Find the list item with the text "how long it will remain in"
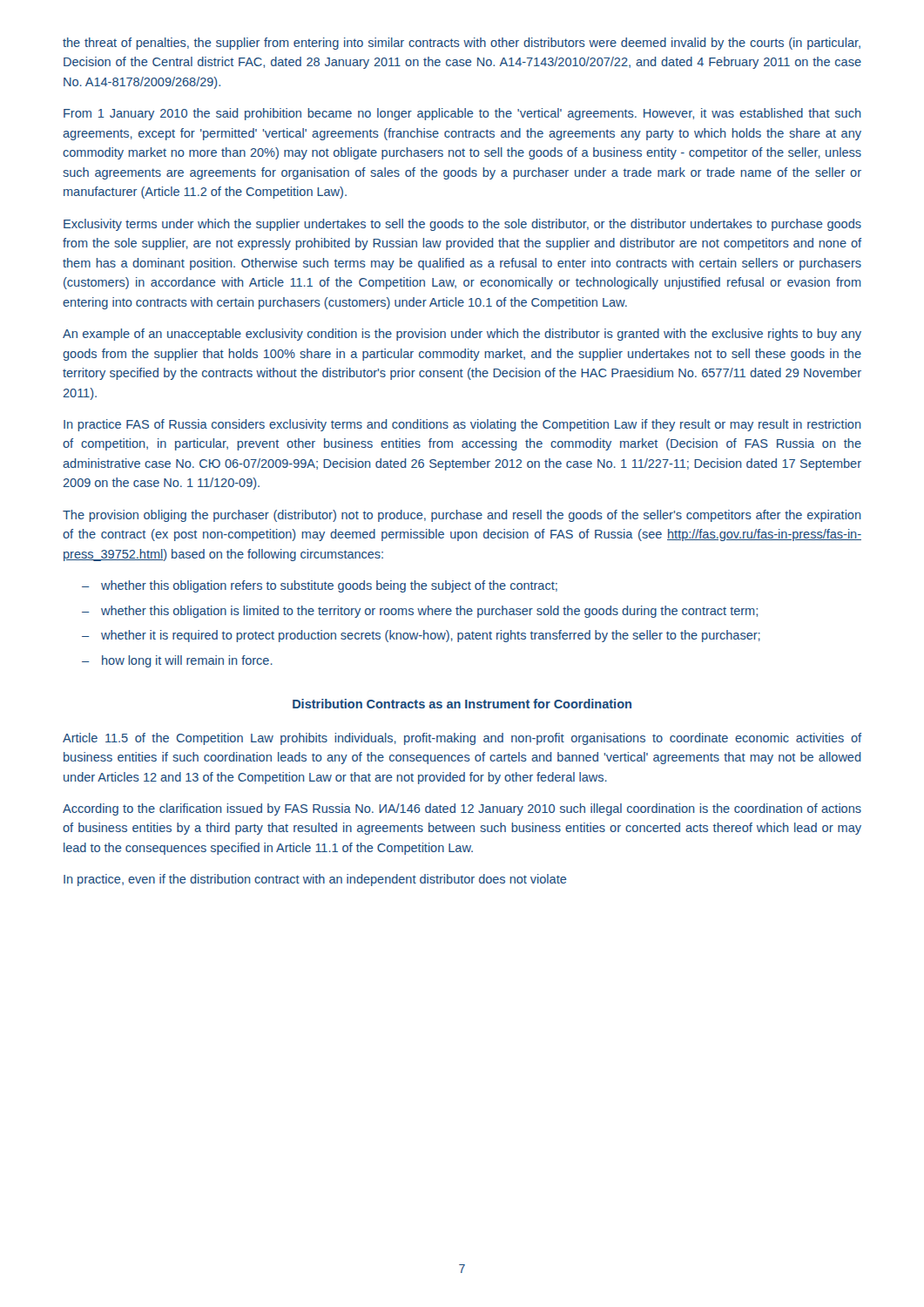 coord(177,661)
